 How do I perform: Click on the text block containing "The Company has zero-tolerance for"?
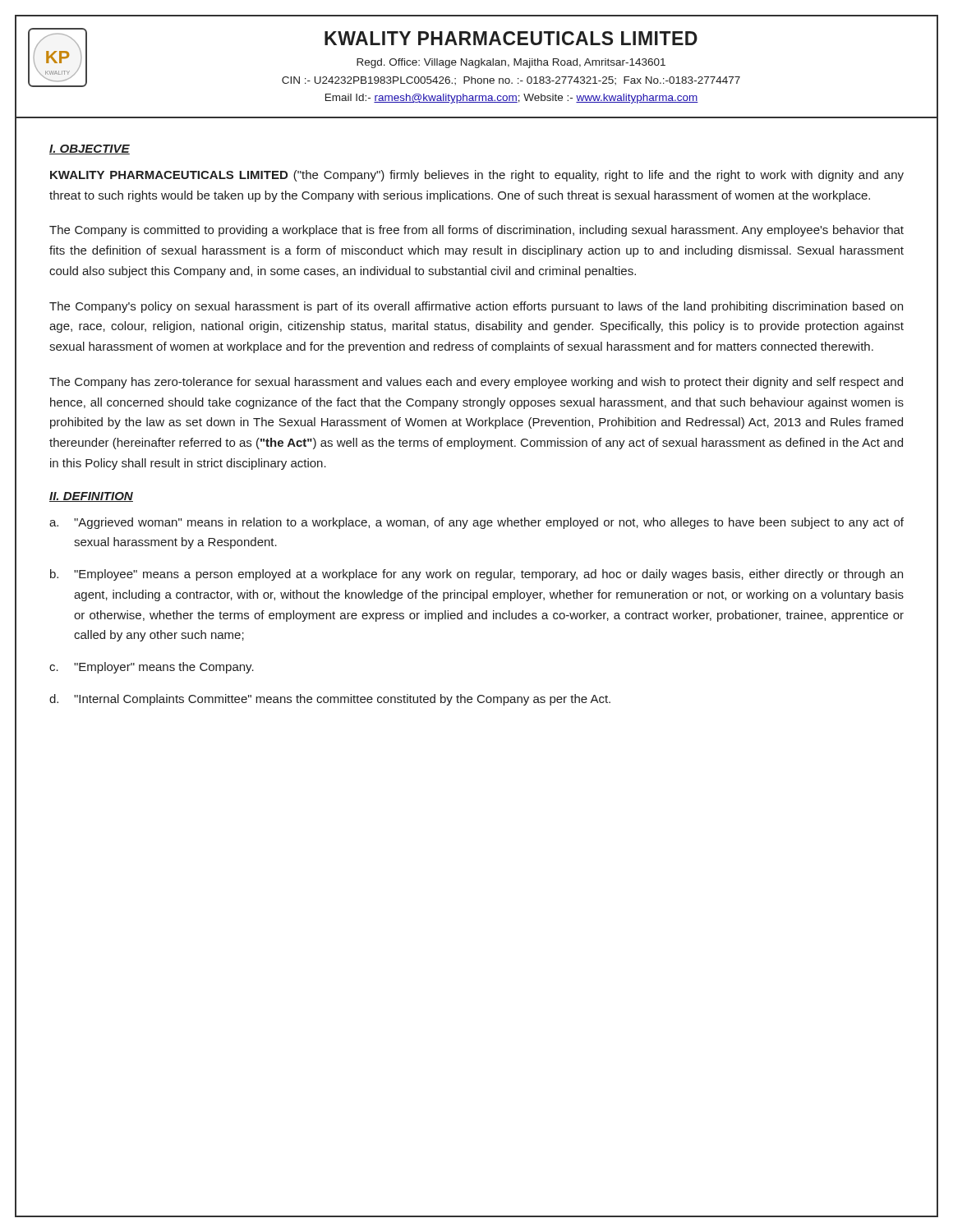(x=476, y=422)
